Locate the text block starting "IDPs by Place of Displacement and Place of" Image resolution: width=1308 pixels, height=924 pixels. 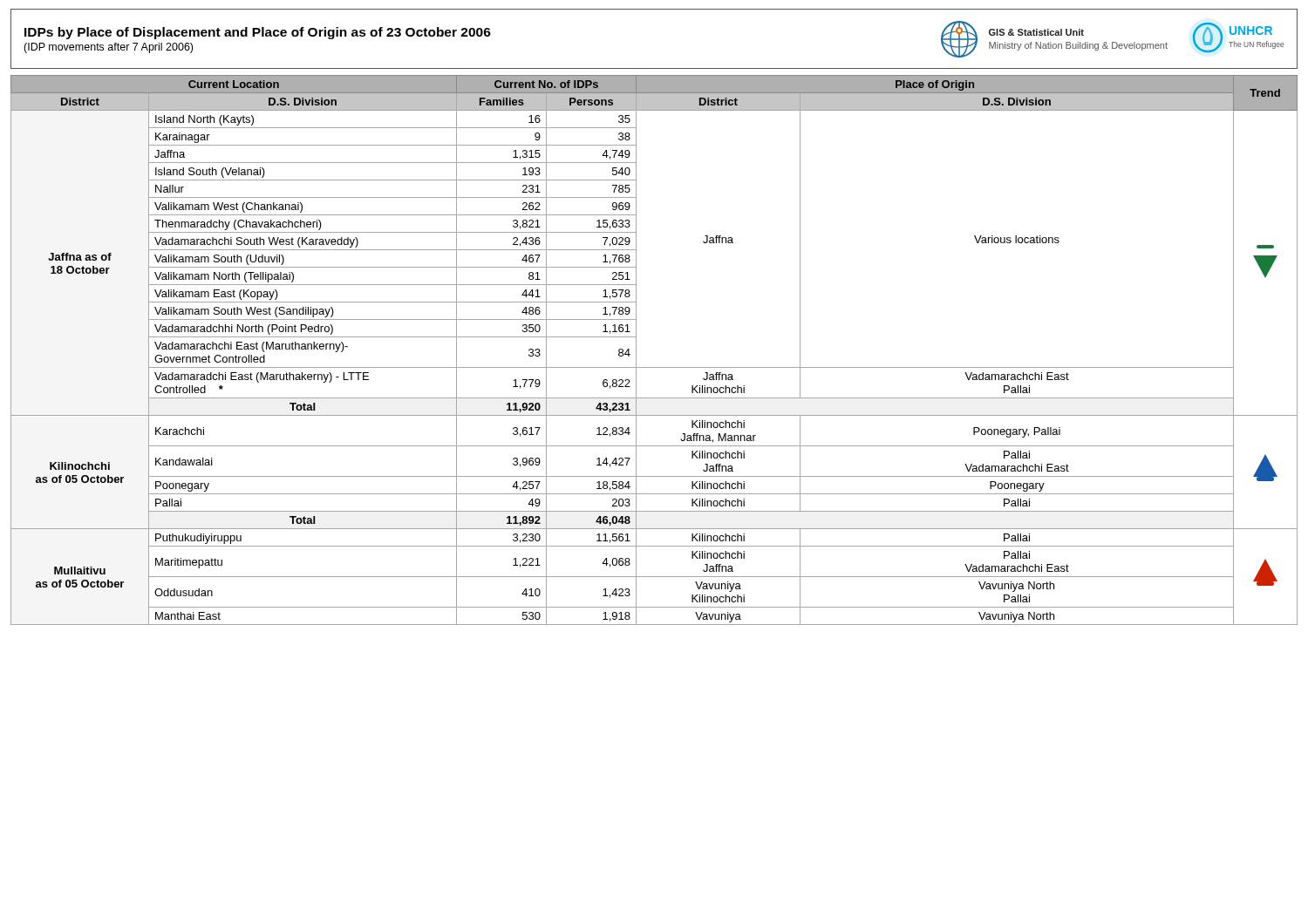[257, 32]
